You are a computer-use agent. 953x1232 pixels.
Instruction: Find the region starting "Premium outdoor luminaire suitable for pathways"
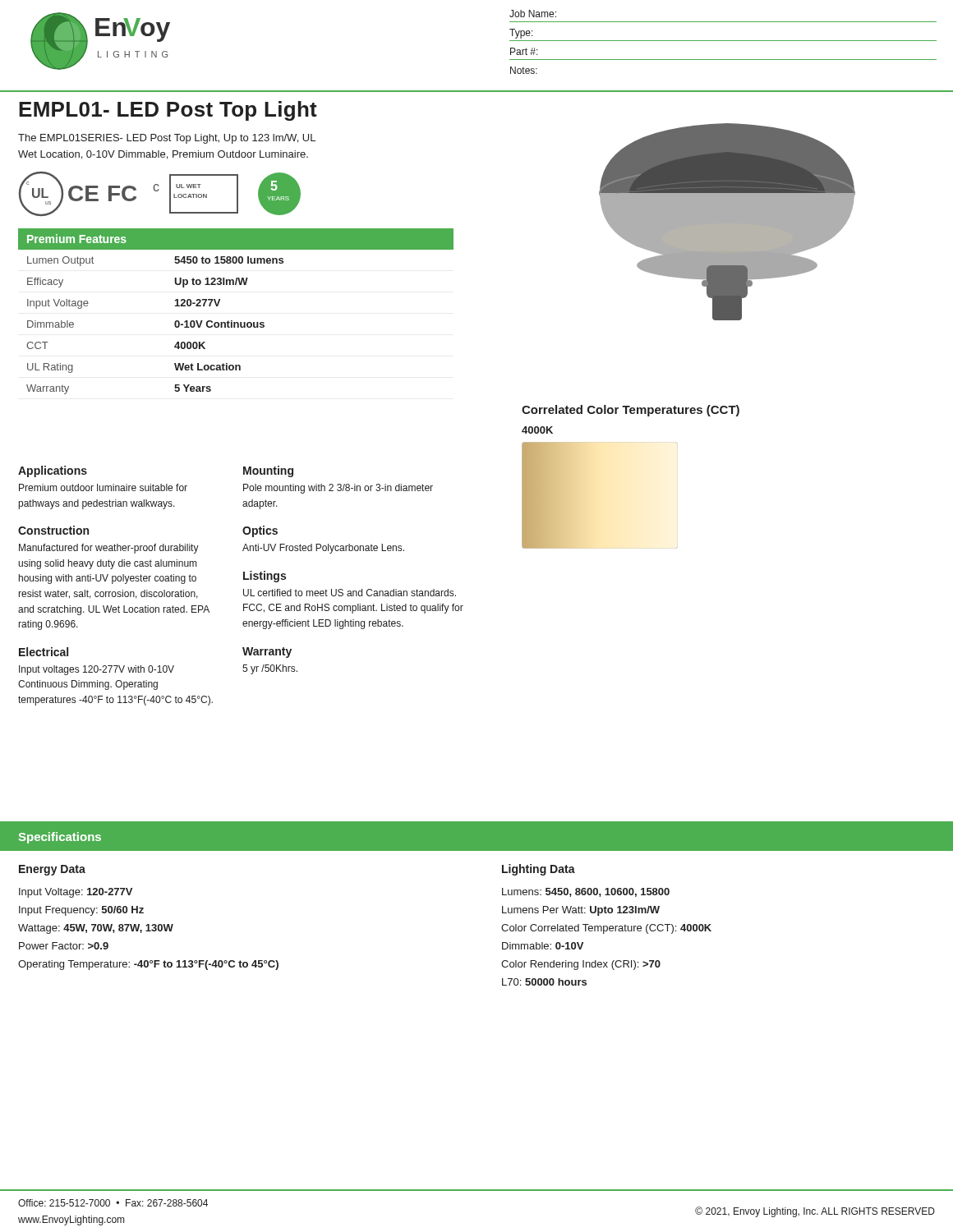tap(103, 496)
